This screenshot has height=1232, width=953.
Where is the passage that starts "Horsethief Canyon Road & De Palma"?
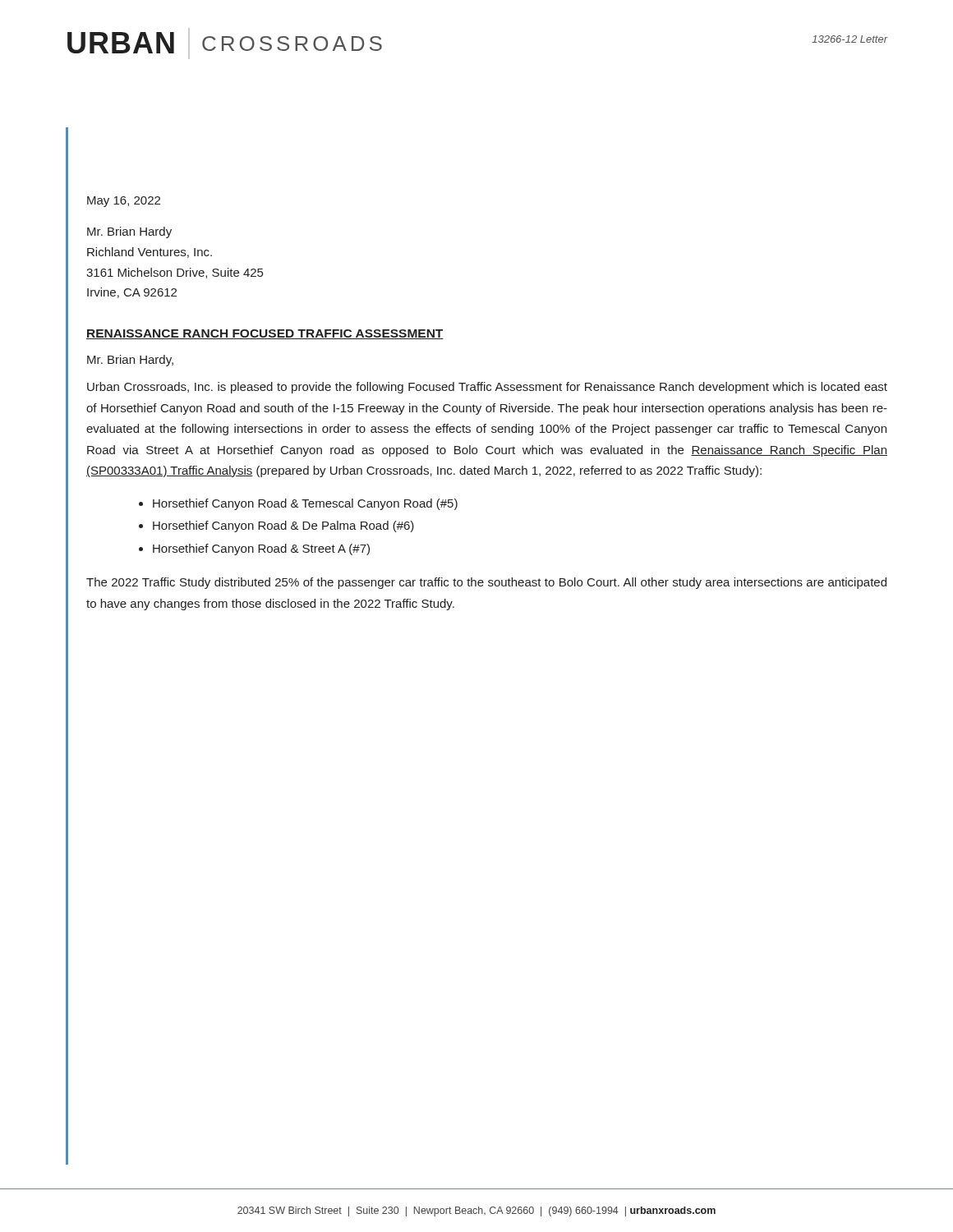[x=283, y=525]
